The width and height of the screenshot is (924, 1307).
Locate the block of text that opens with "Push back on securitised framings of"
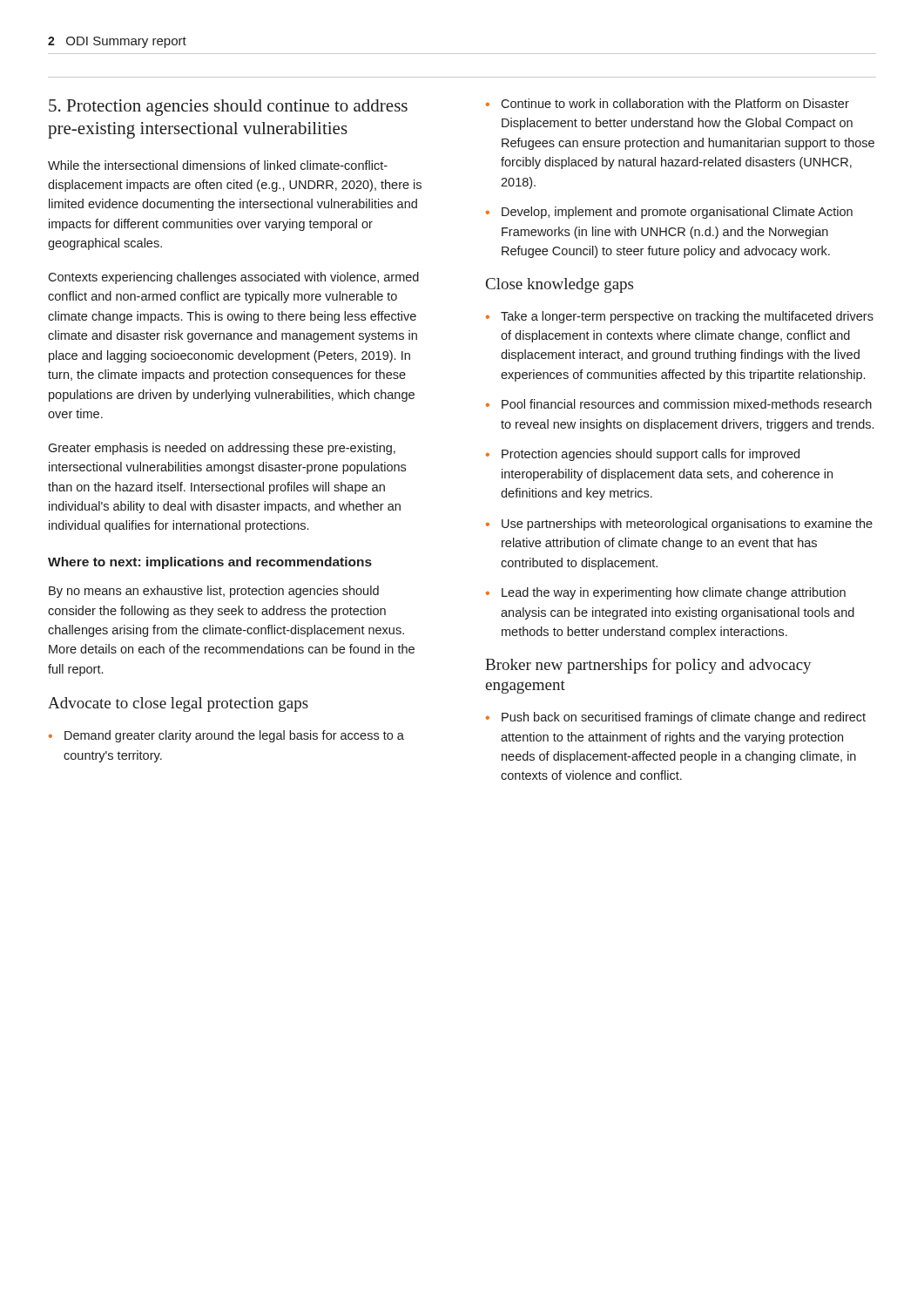tap(683, 747)
